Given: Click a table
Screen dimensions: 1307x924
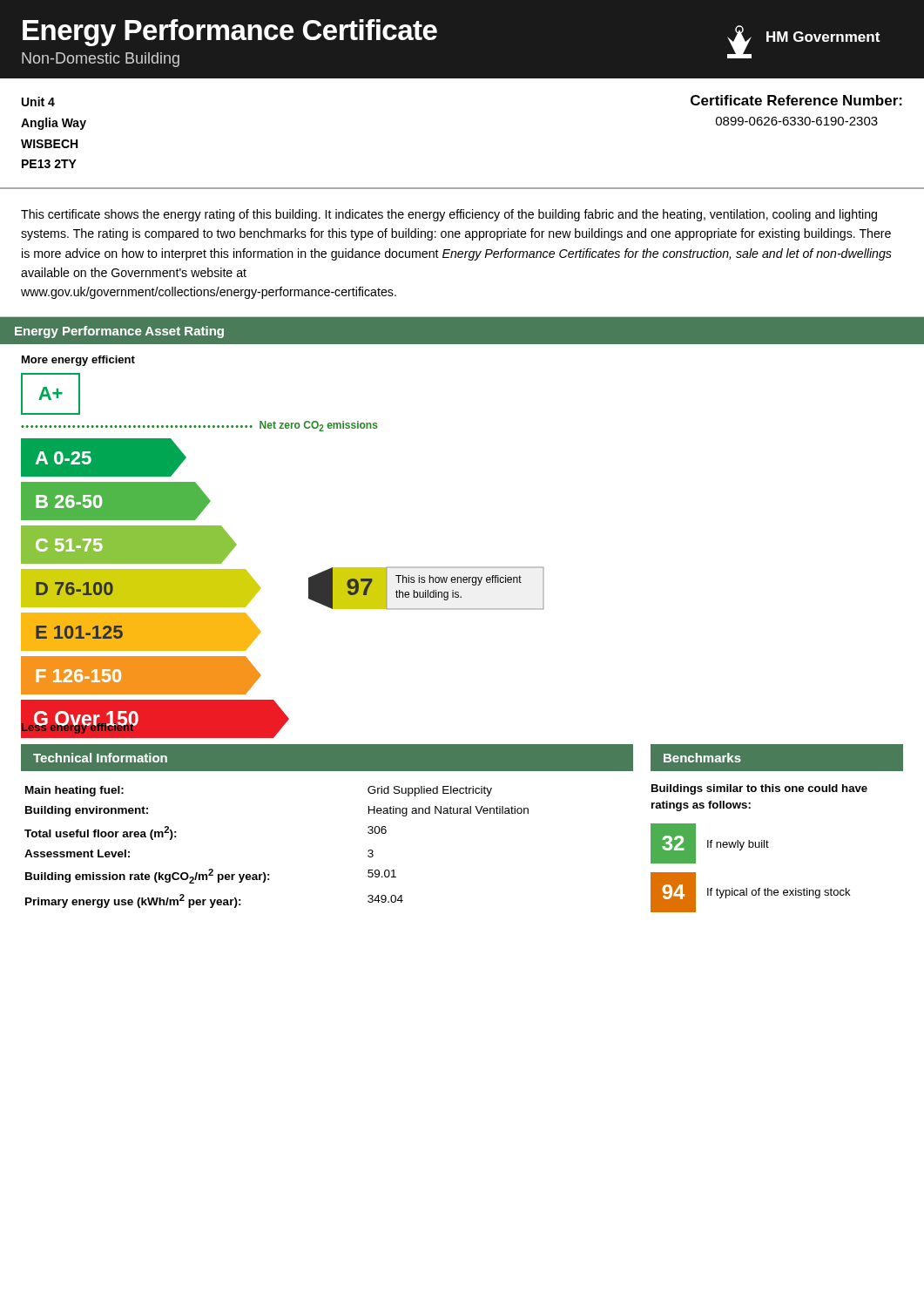Looking at the screenshot, I should 327,828.
